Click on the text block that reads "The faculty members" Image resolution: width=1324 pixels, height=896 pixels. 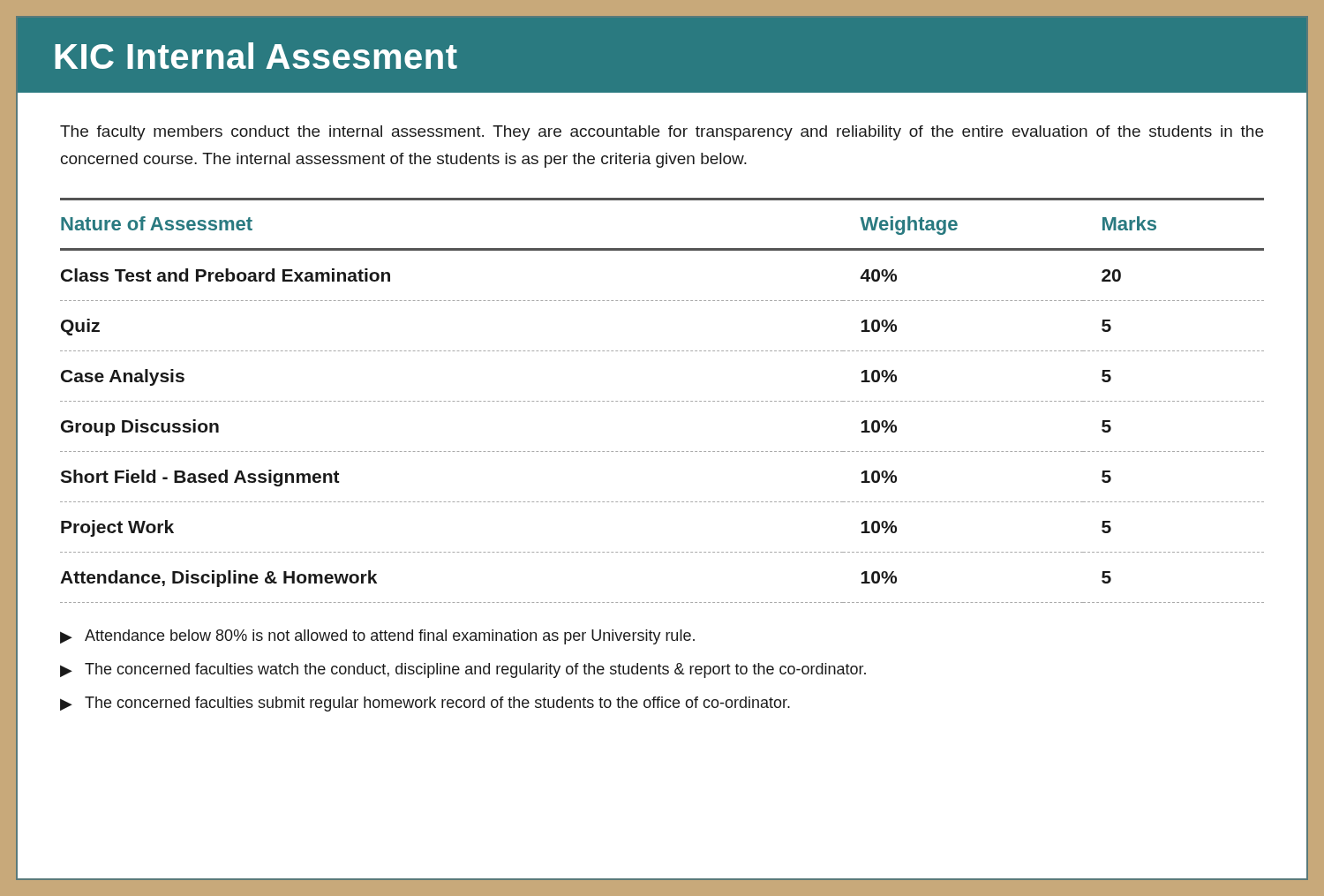pos(662,145)
